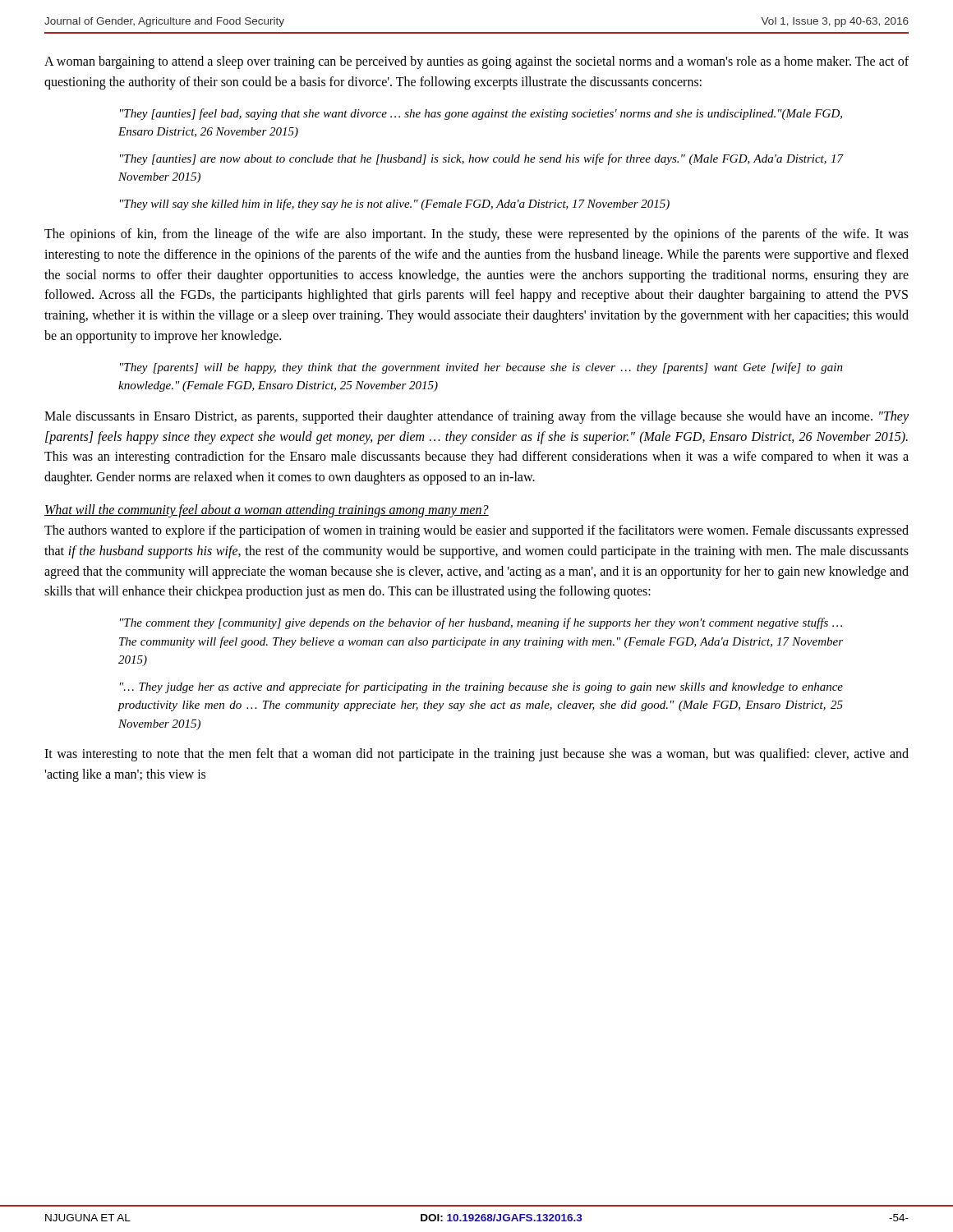Click on the text block containing ""They will say she"
This screenshot has width=953, height=1232.
pos(394,203)
